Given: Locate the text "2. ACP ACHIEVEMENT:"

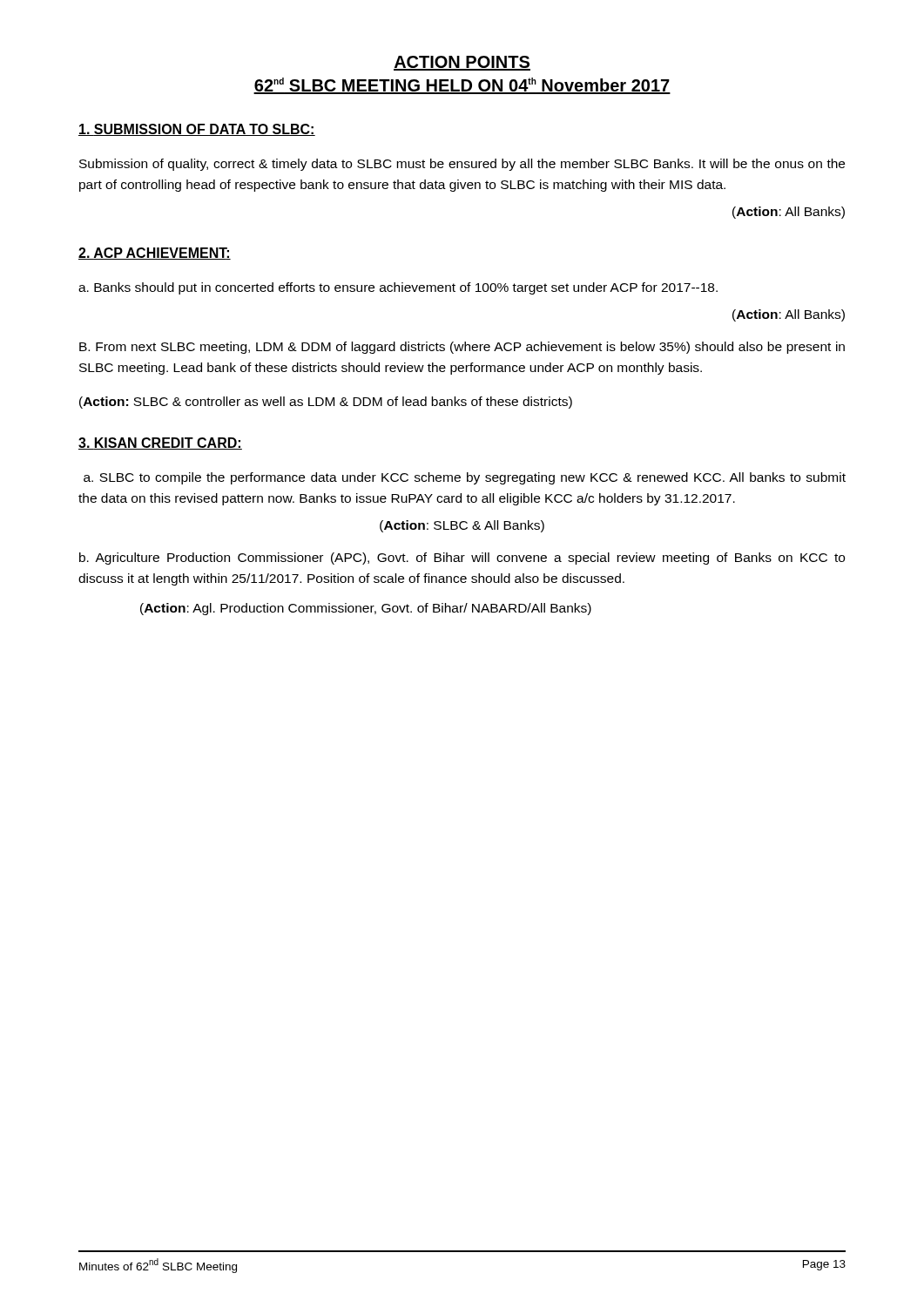Looking at the screenshot, I should [154, 253].
